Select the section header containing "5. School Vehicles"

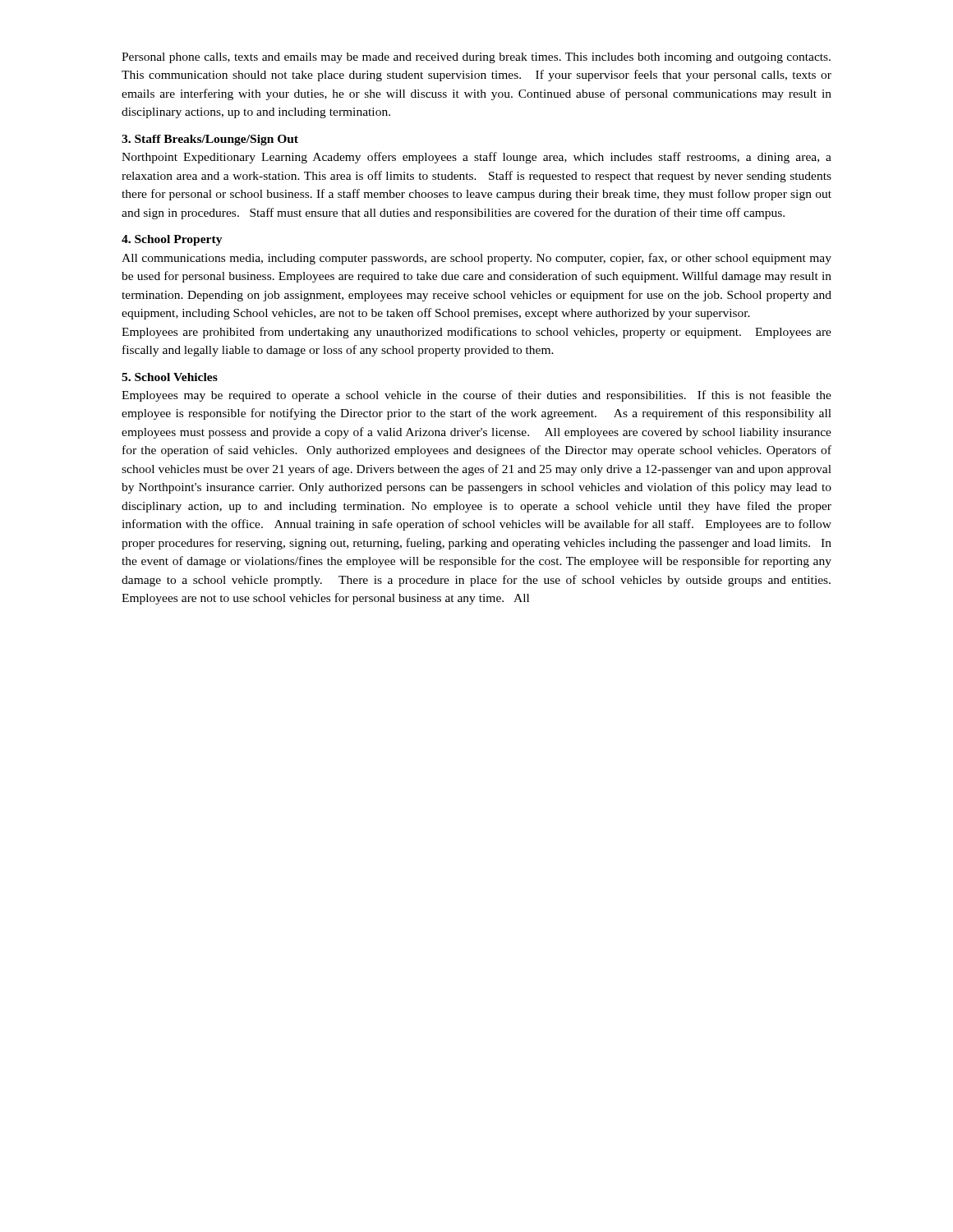pyautogui.click(x=170, y=377)
